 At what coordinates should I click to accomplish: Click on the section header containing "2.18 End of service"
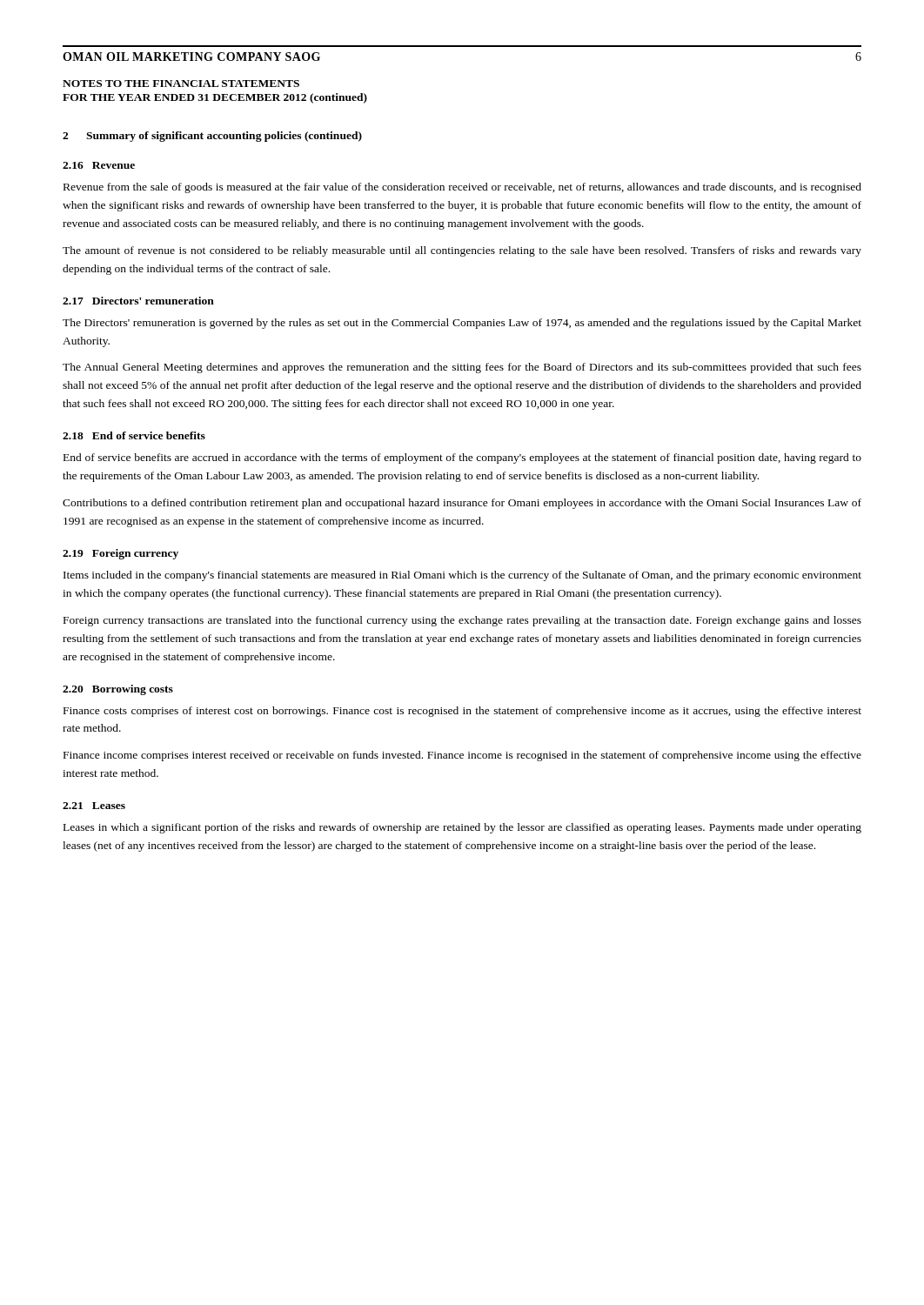[x=134, y=435]
